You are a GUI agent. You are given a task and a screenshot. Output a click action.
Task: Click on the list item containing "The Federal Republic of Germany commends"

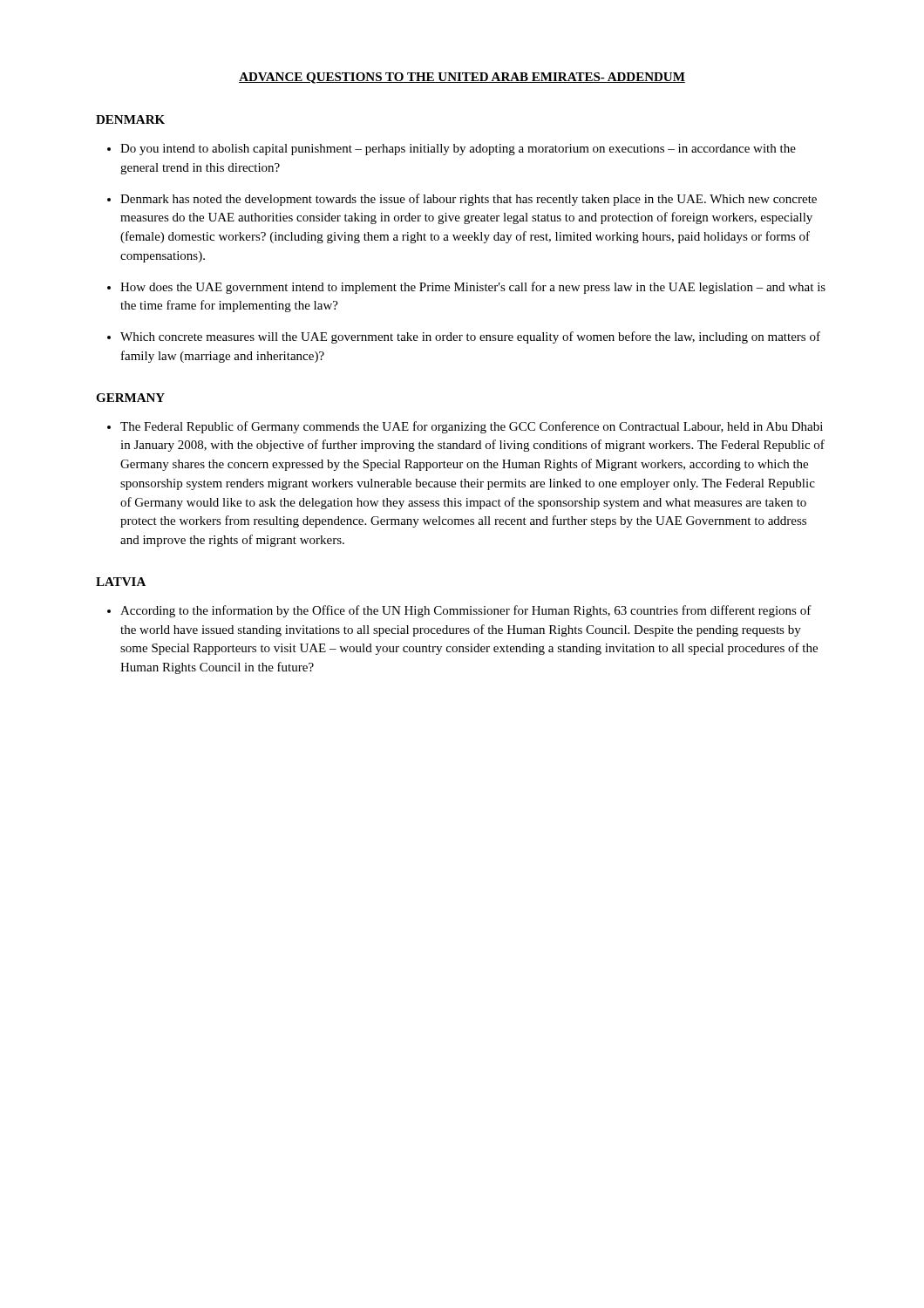462,484
